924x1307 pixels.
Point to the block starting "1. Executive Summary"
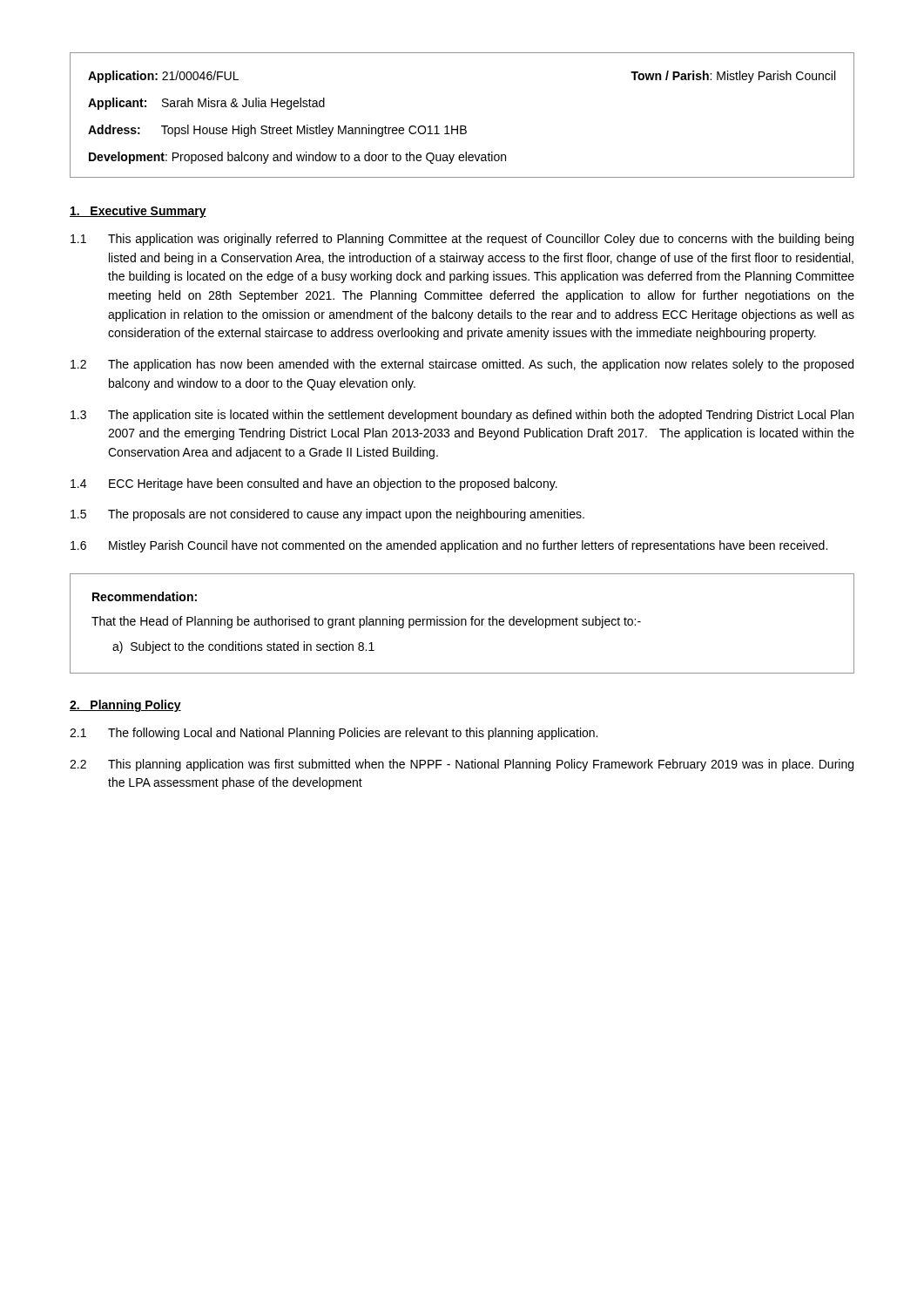(138, 211)
